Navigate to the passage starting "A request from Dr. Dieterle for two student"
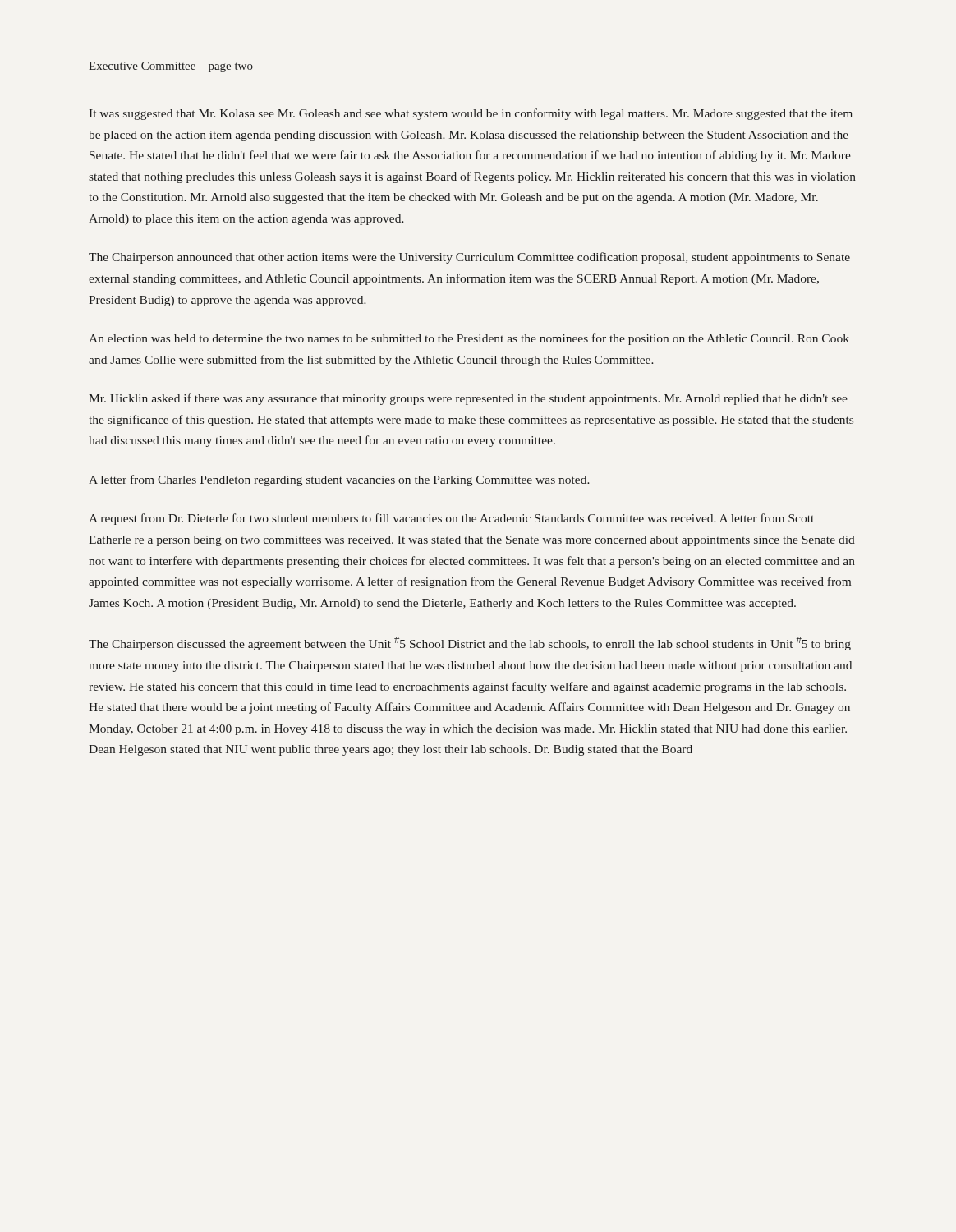The width and height of the screenshot is (956, 1232). [x=472, y=560]
